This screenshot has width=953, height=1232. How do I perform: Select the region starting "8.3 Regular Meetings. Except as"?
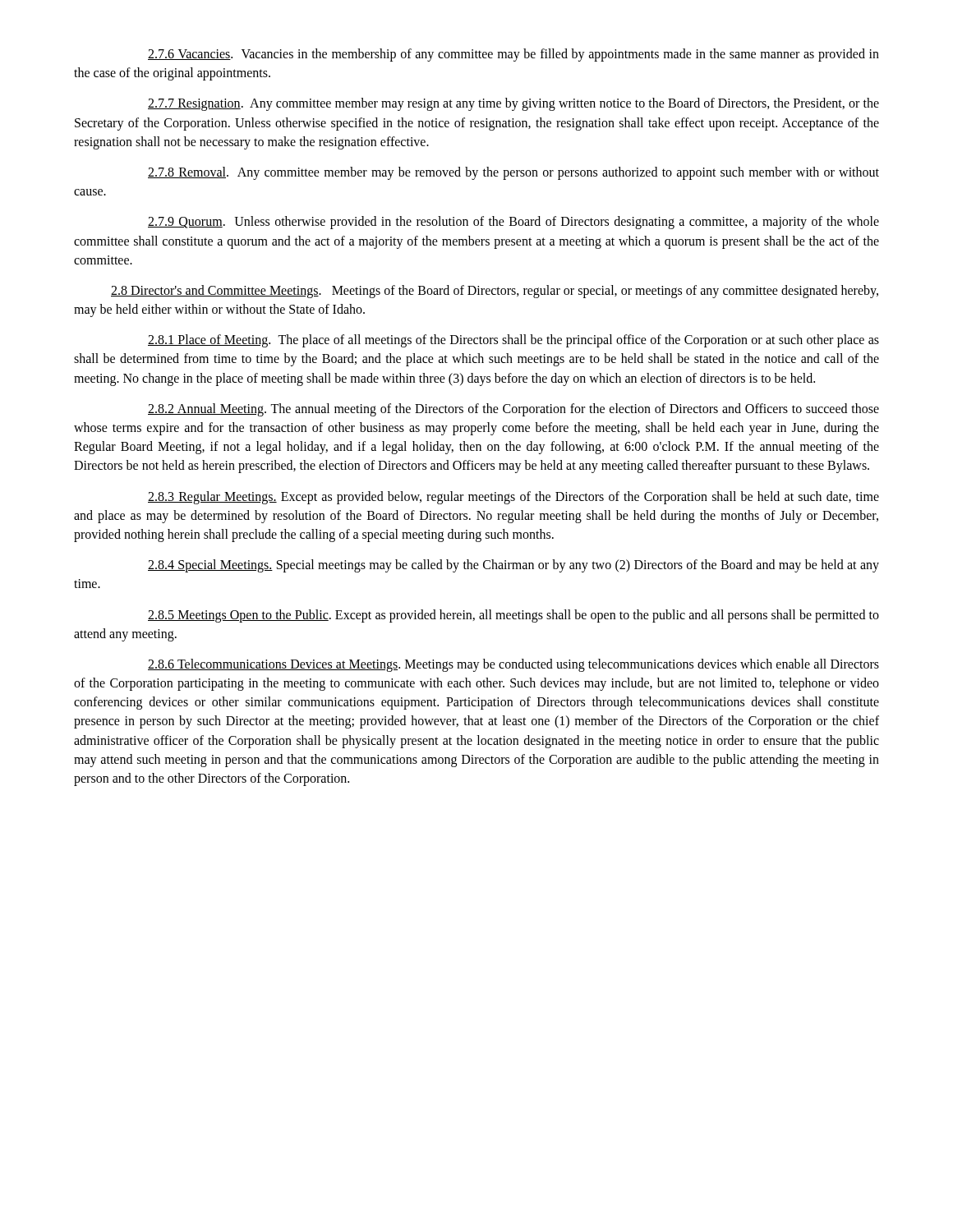476,515
